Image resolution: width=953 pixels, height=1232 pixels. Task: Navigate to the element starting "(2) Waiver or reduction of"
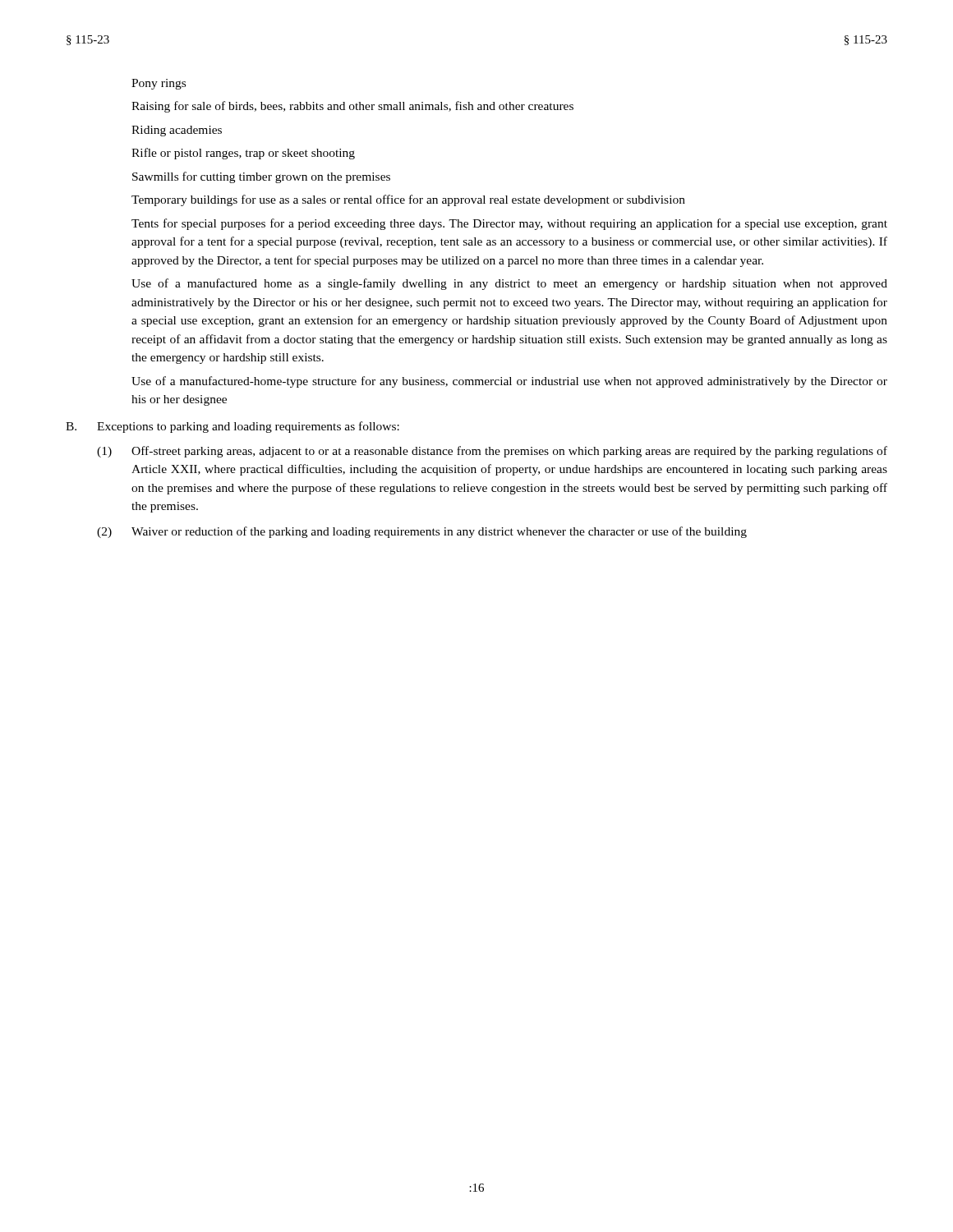coord(492,531)
